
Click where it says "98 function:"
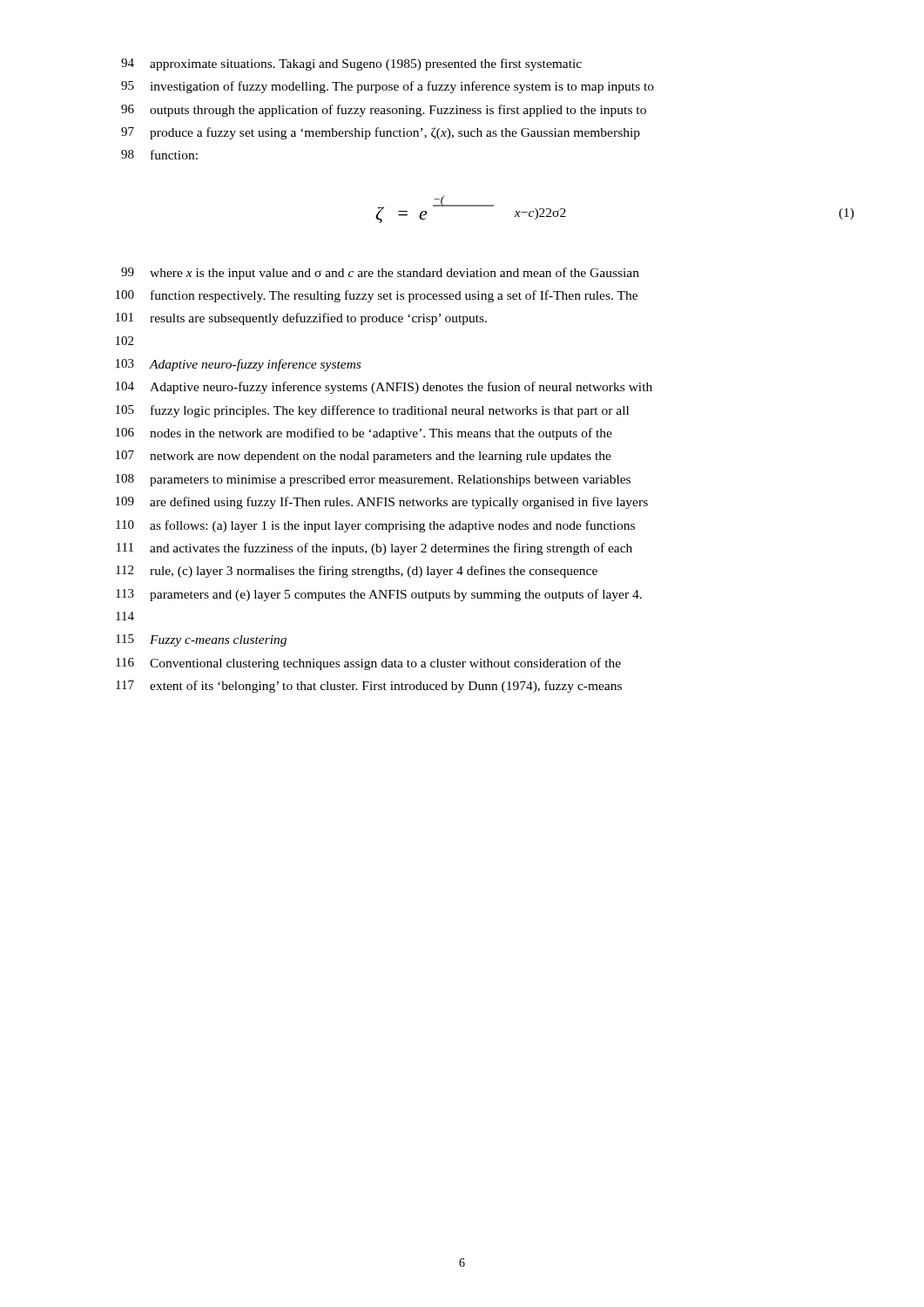click(159, 155)
